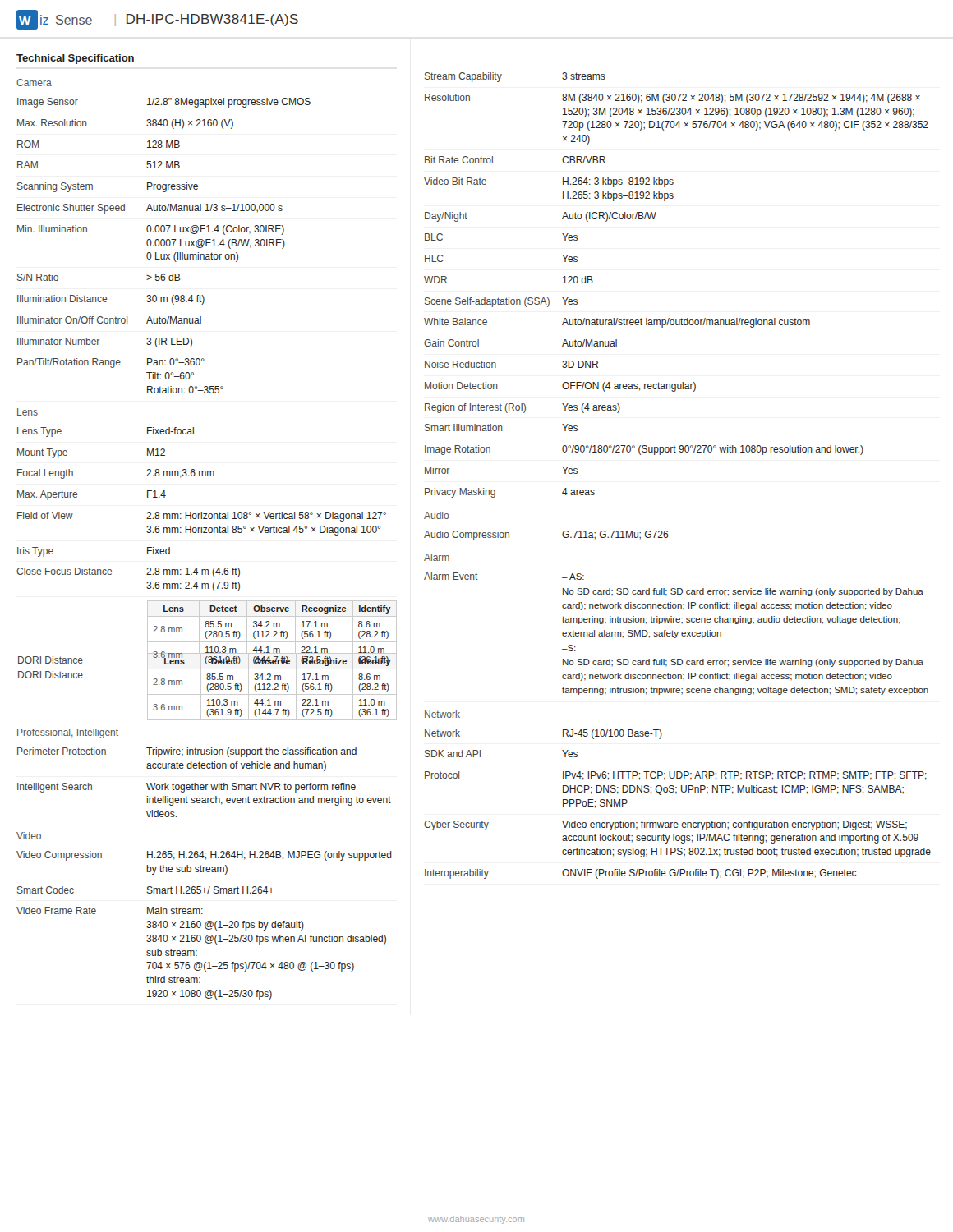Screen dimensions: 1232x953
Task: Locate the table with the text "Video Frame Rate"
Action: [x=207, y=925]
